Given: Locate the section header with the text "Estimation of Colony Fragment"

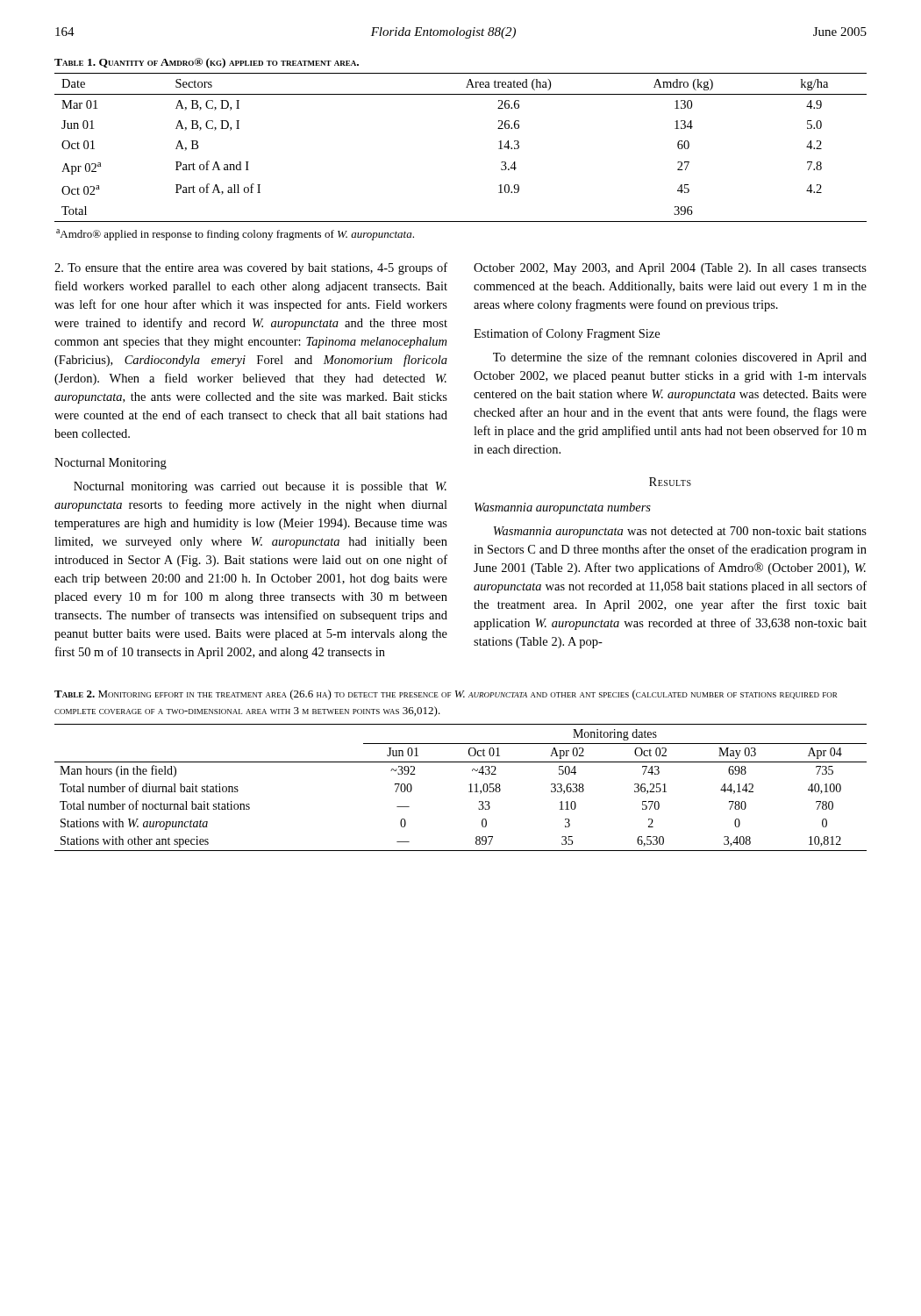Looking at the screenshot, I should point(567,333).
